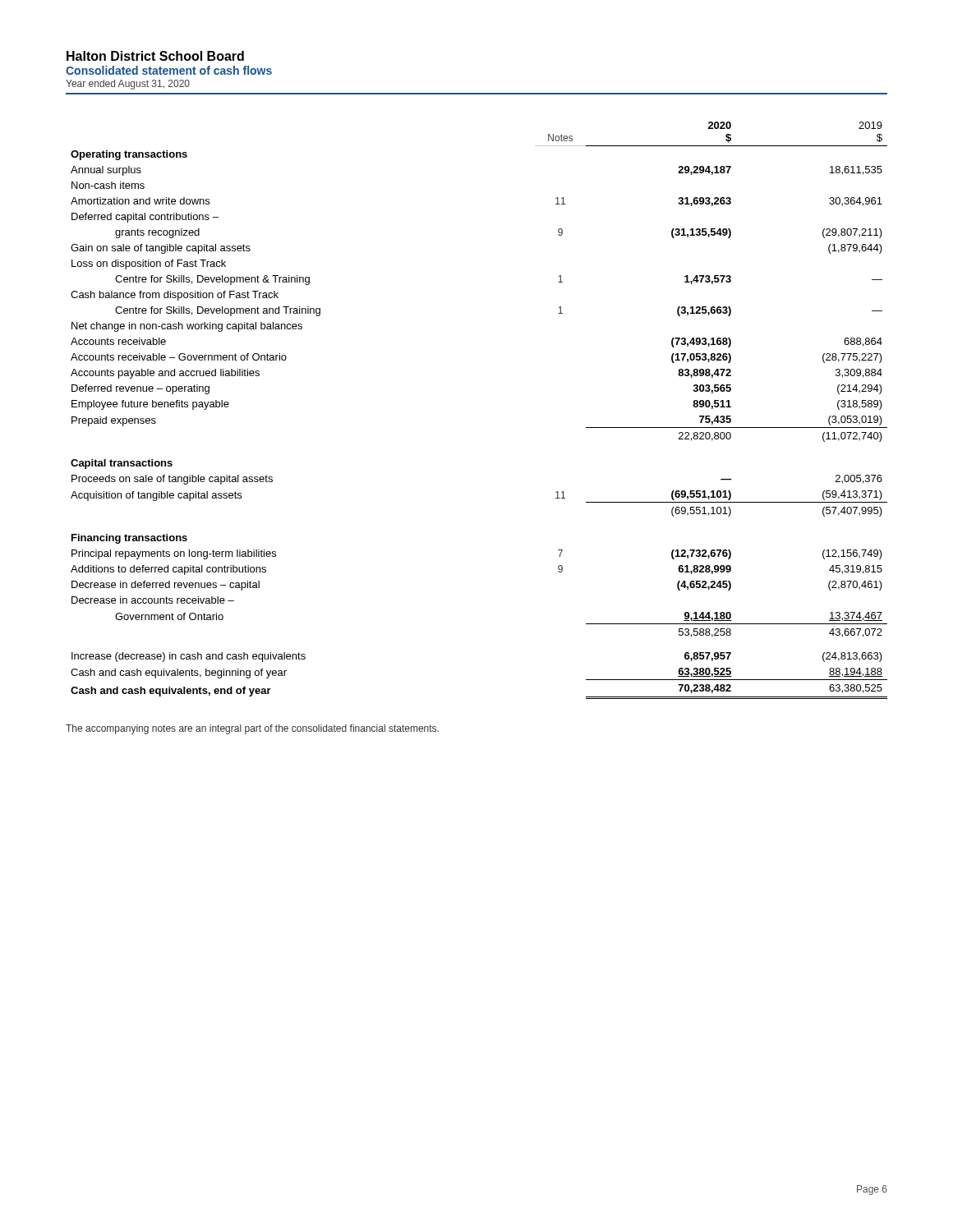The image size is (953, 1232).
Task: Locate the section header that opens with "Consolidated statement of cash"
Action: point(169,71)
